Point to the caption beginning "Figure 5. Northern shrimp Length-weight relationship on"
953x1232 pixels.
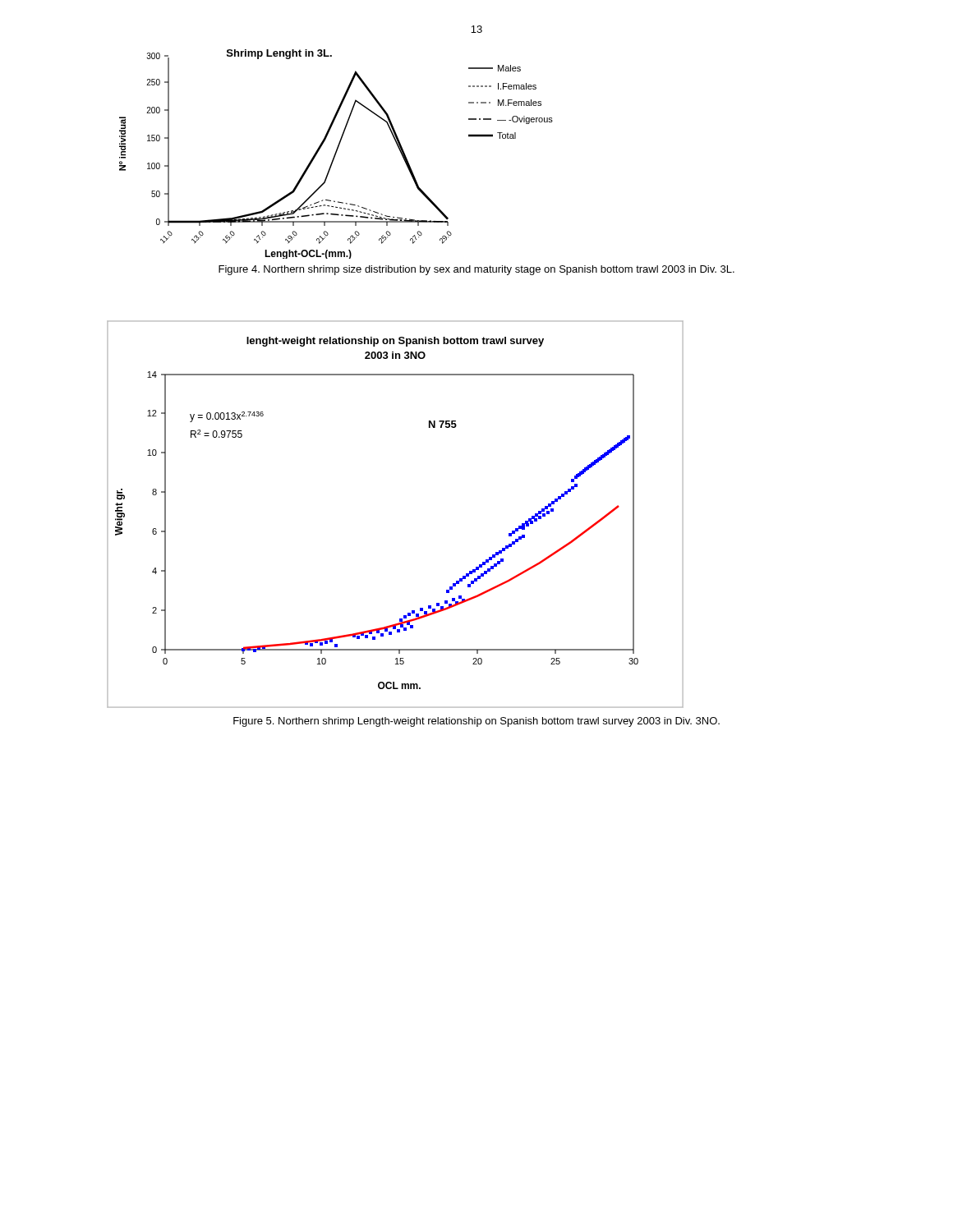pyautogui.click(x=476, y=721)
